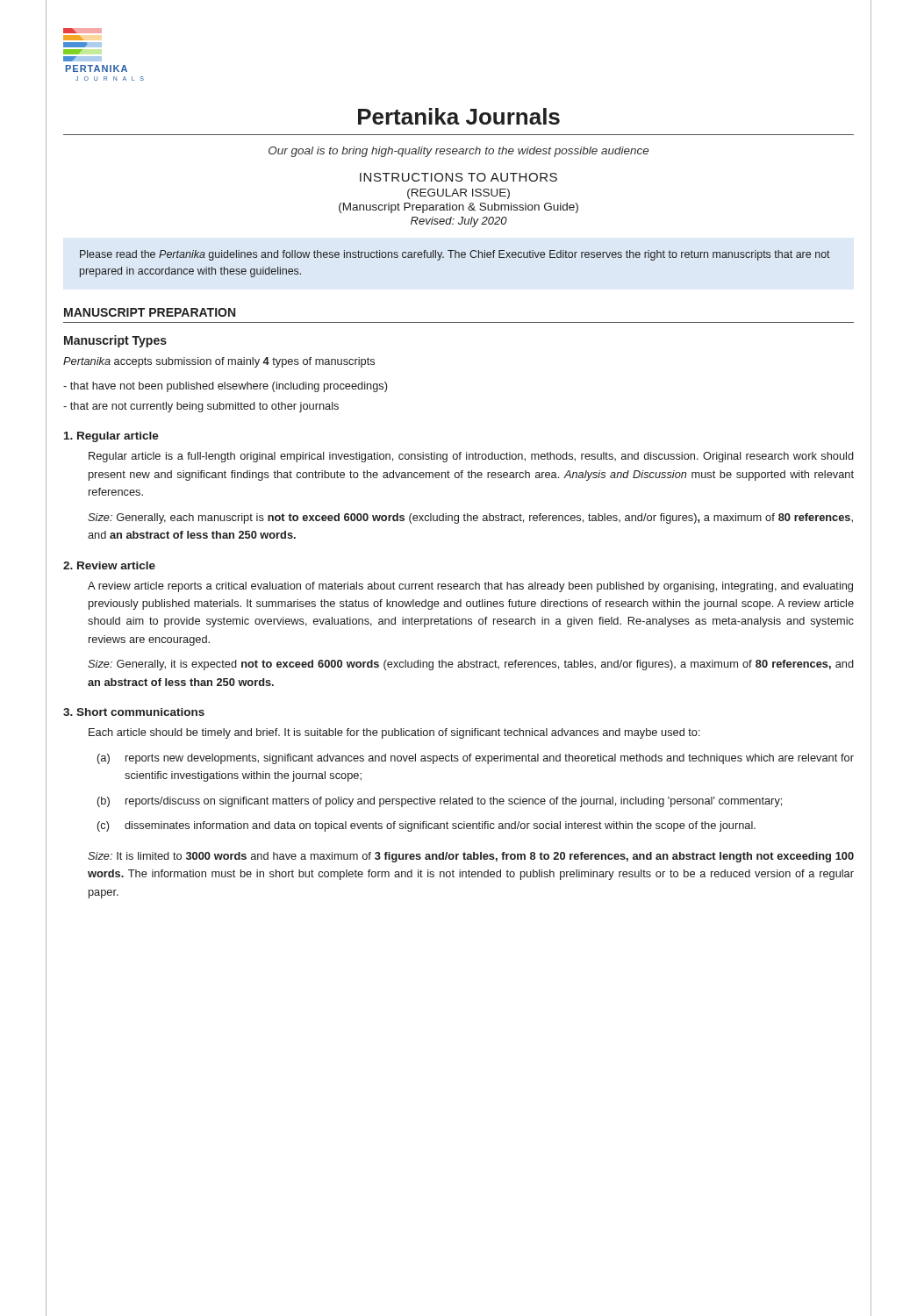Locate the block of text that opens with "Size: Generally, each manuscript is not to exceed"
This screenshot has height=1316, width=917.
[471, 526]
